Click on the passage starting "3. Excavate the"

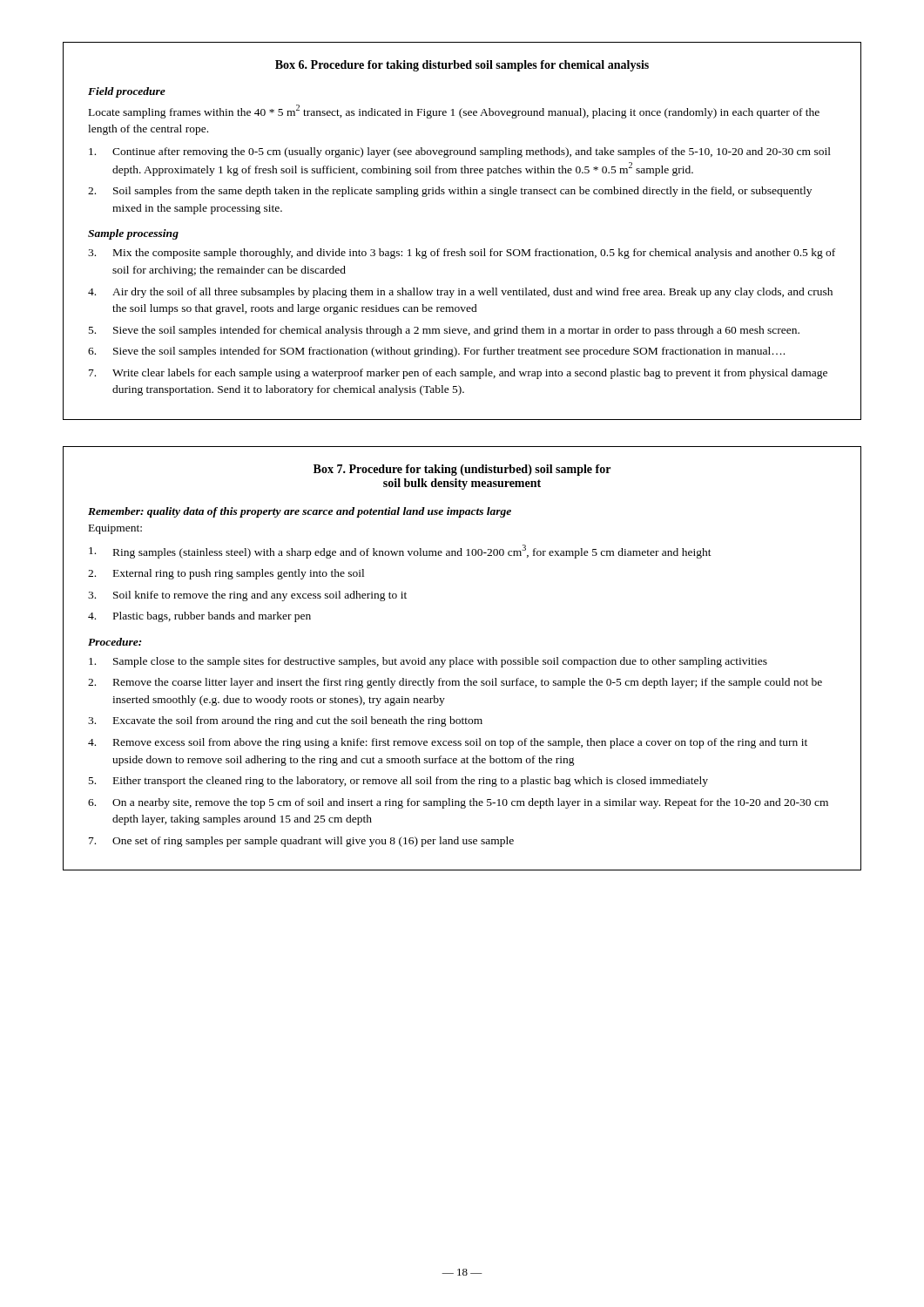(x=462, y=721)
